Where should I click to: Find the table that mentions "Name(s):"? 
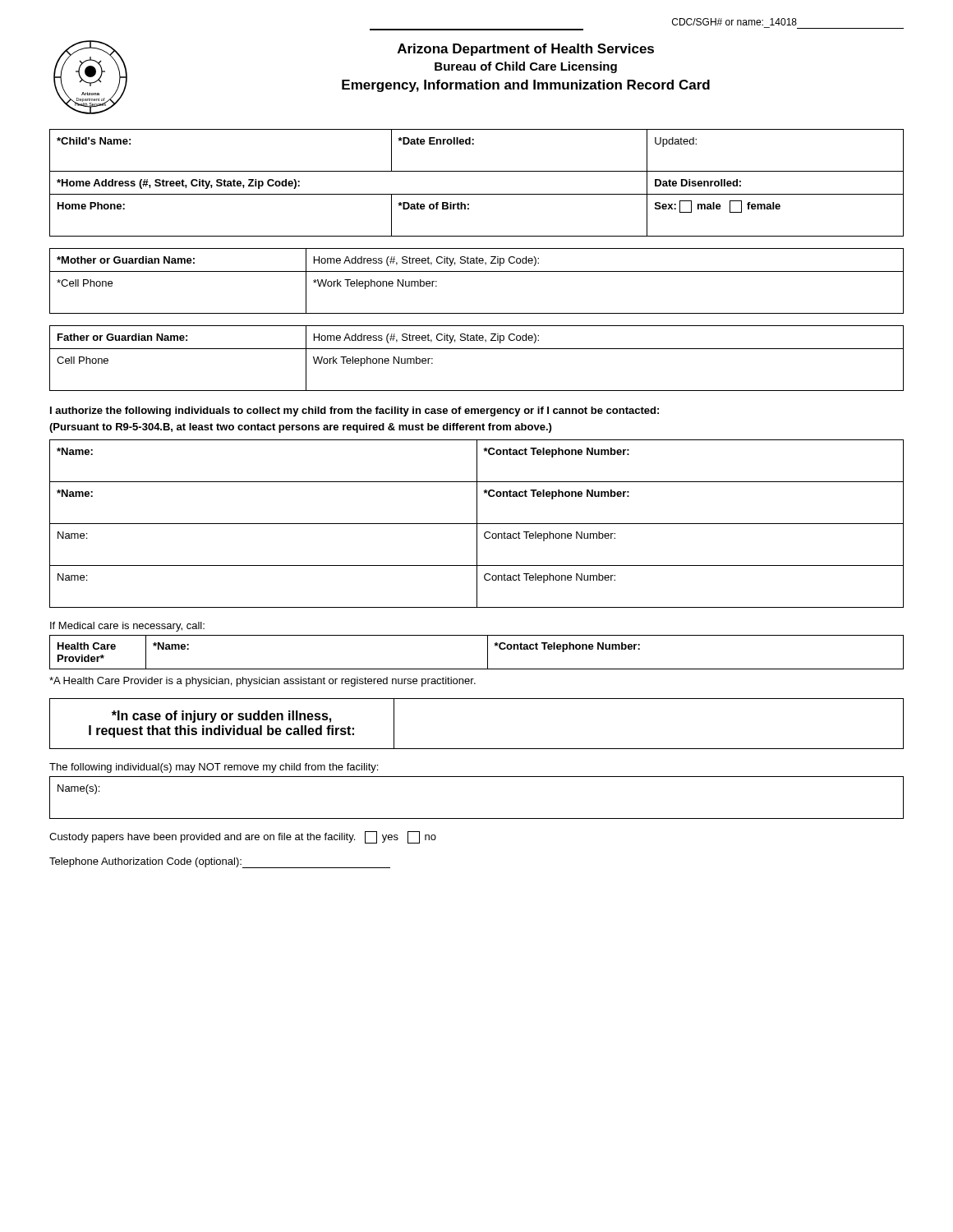[x=476, y=798]
